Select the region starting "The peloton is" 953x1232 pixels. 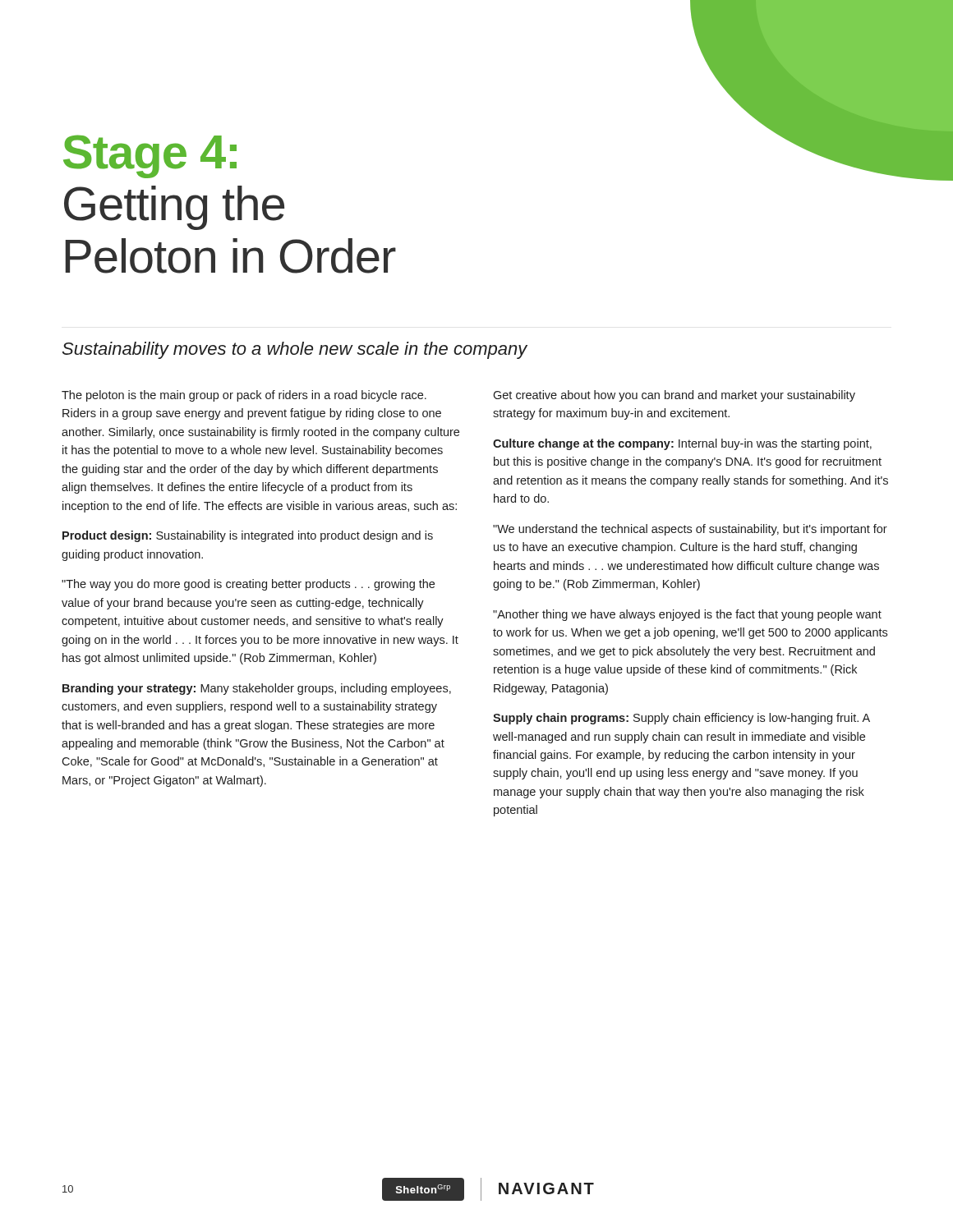coord(261,588)
